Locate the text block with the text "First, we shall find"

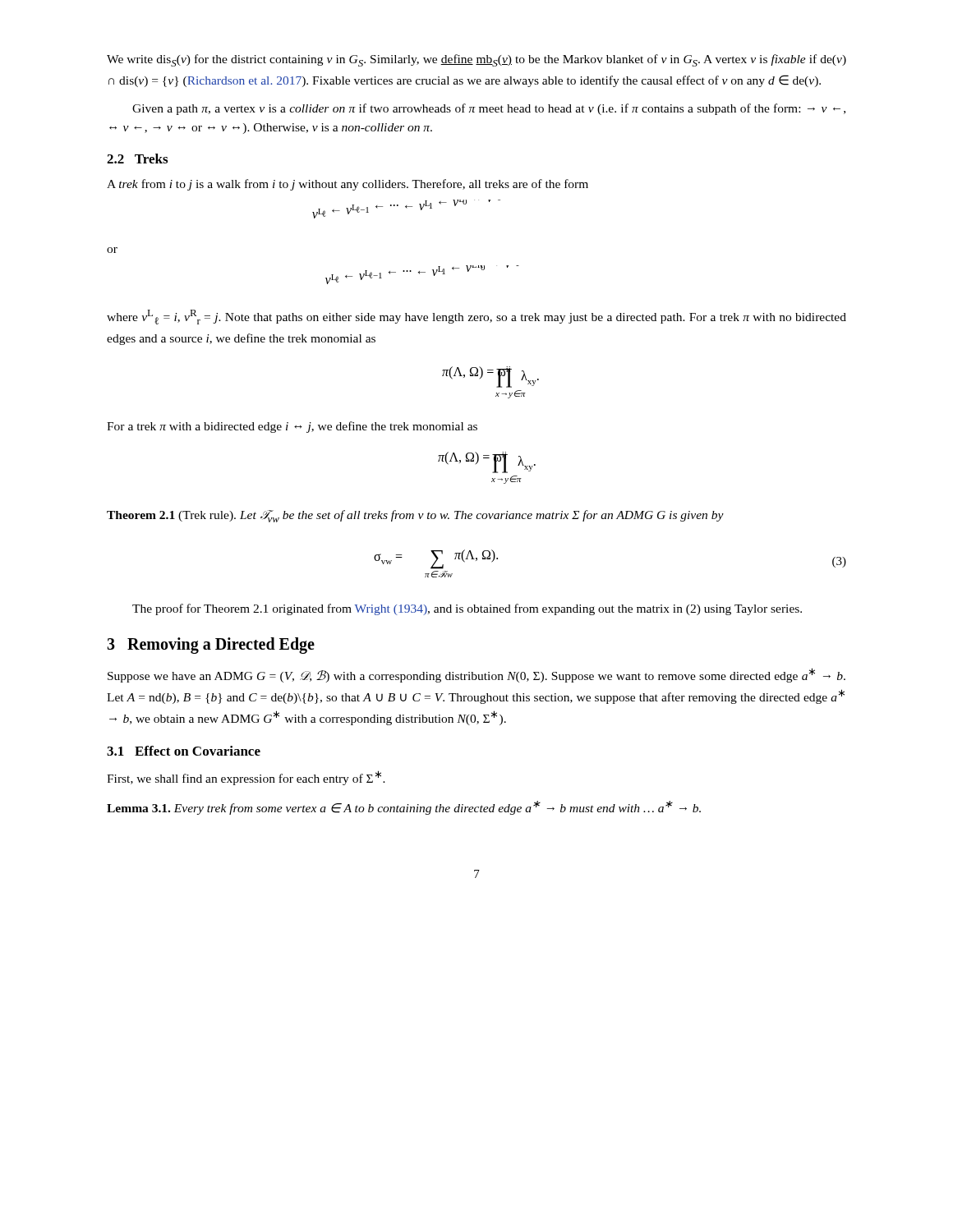pos(246,776)
